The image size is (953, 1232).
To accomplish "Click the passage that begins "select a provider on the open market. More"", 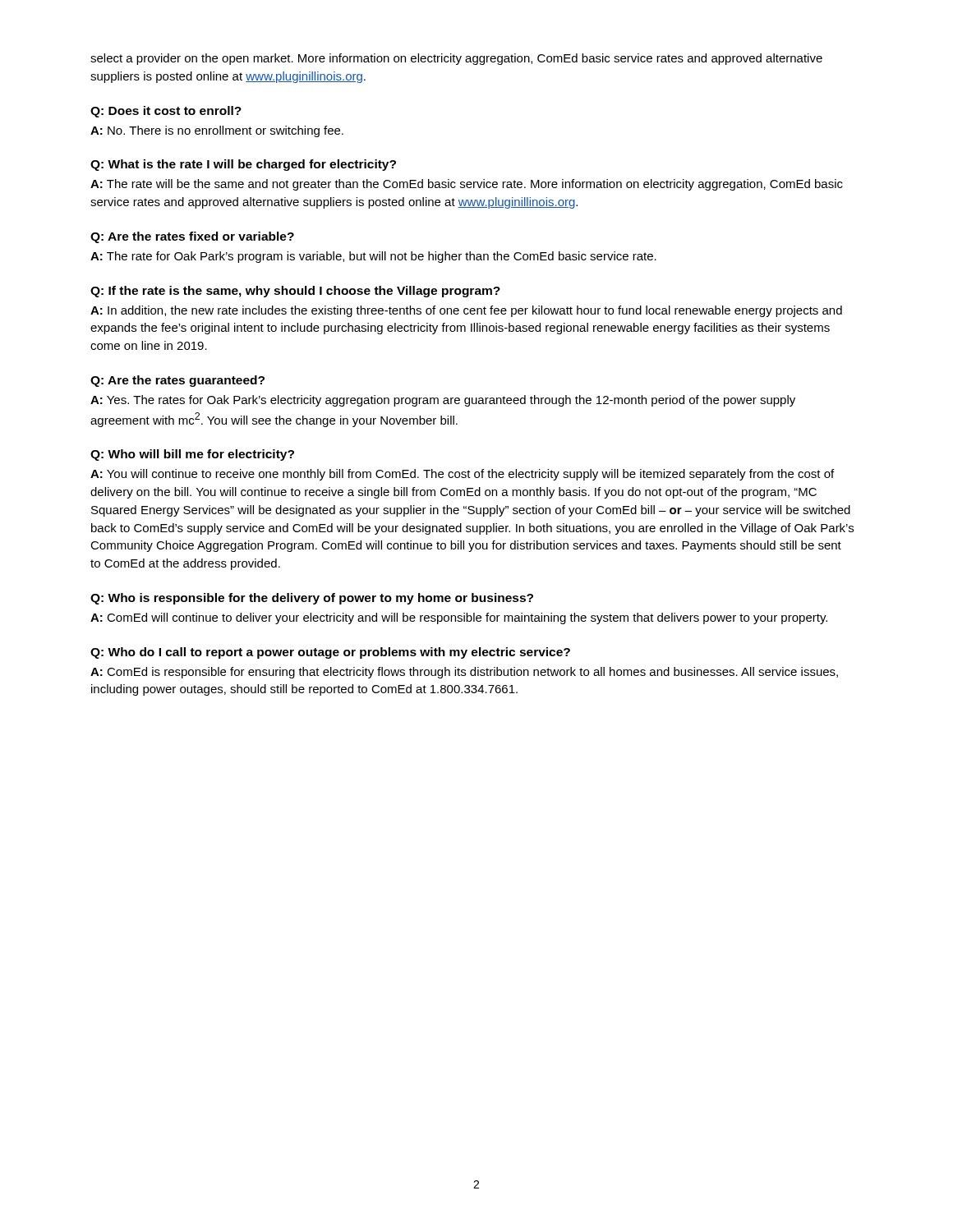I will coord(472,67).
